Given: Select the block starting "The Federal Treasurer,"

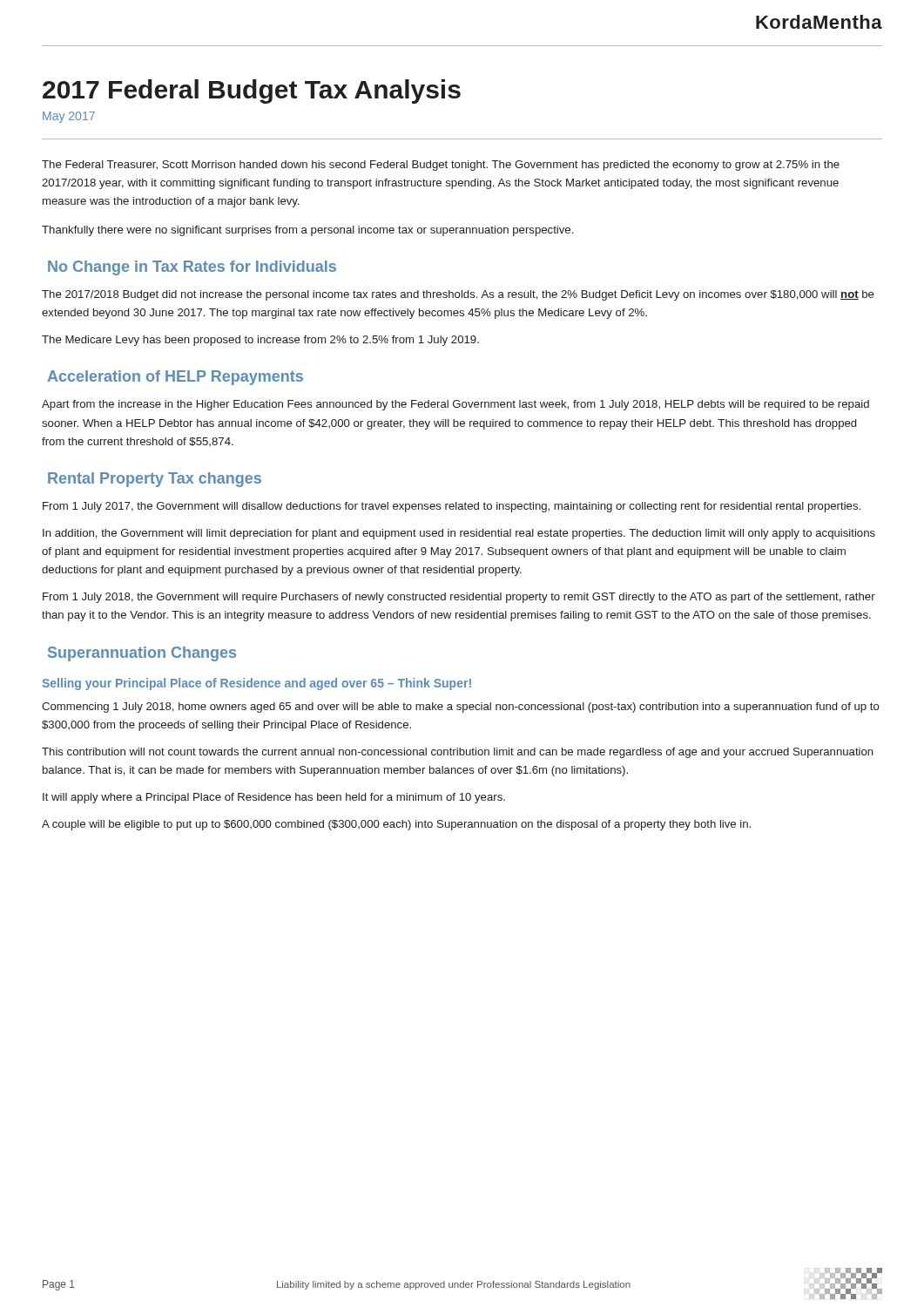Looking at the screenshot, I should pyautogui.click(x=441, y=182).
